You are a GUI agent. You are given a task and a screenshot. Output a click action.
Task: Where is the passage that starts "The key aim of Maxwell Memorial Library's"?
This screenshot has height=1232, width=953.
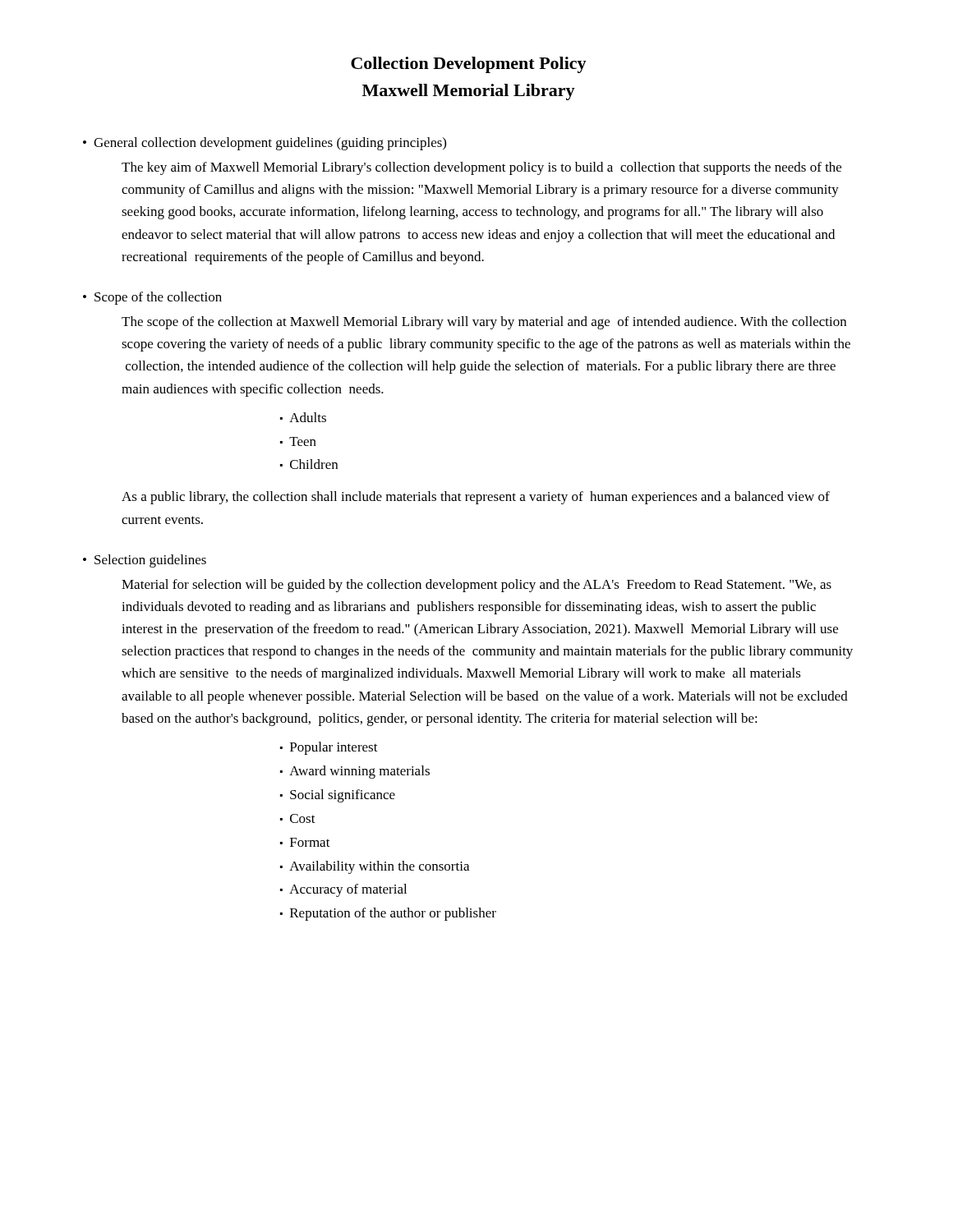[x=482, y=212]
